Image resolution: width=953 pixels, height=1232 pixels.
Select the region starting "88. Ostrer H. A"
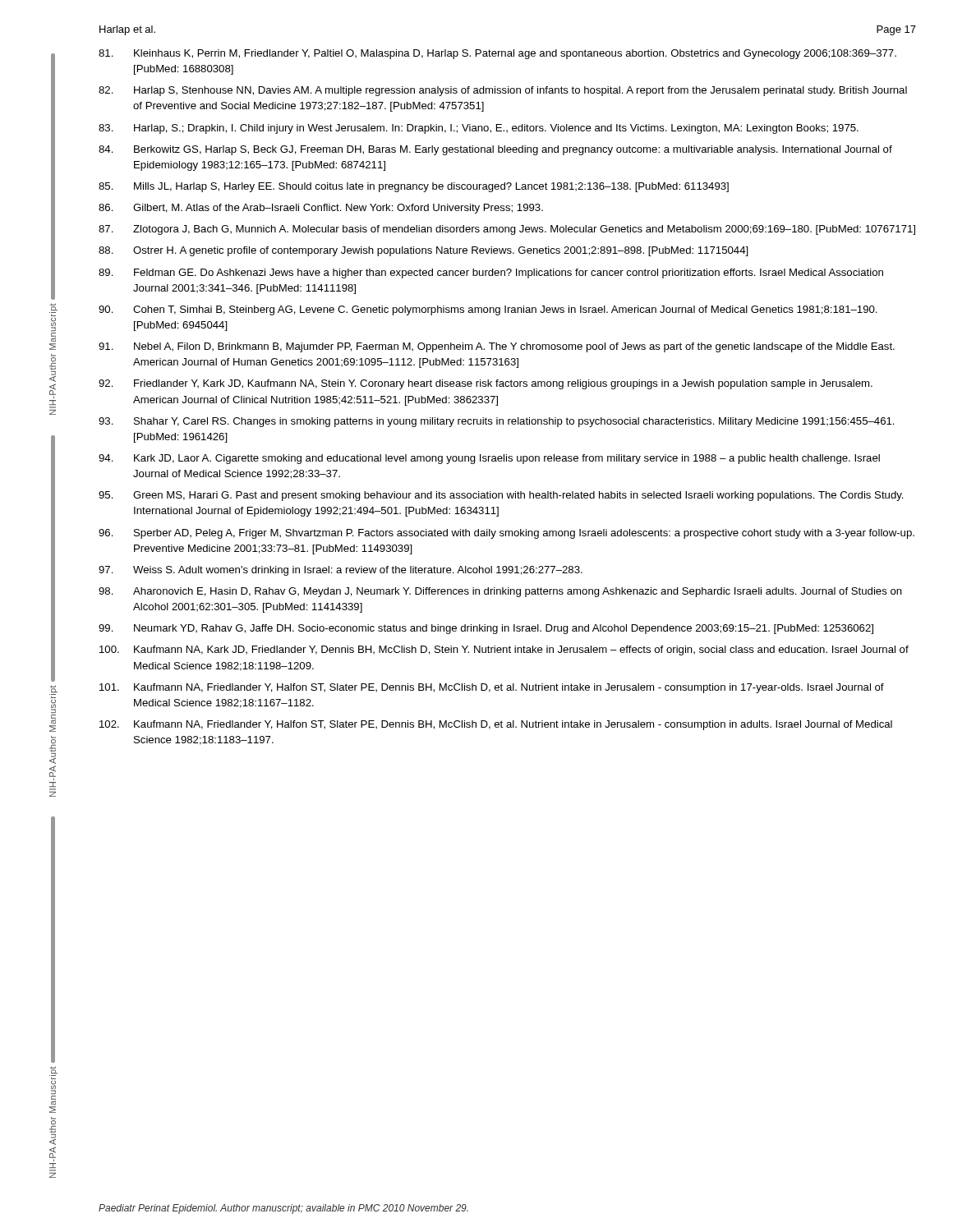[x=507, y=250]
